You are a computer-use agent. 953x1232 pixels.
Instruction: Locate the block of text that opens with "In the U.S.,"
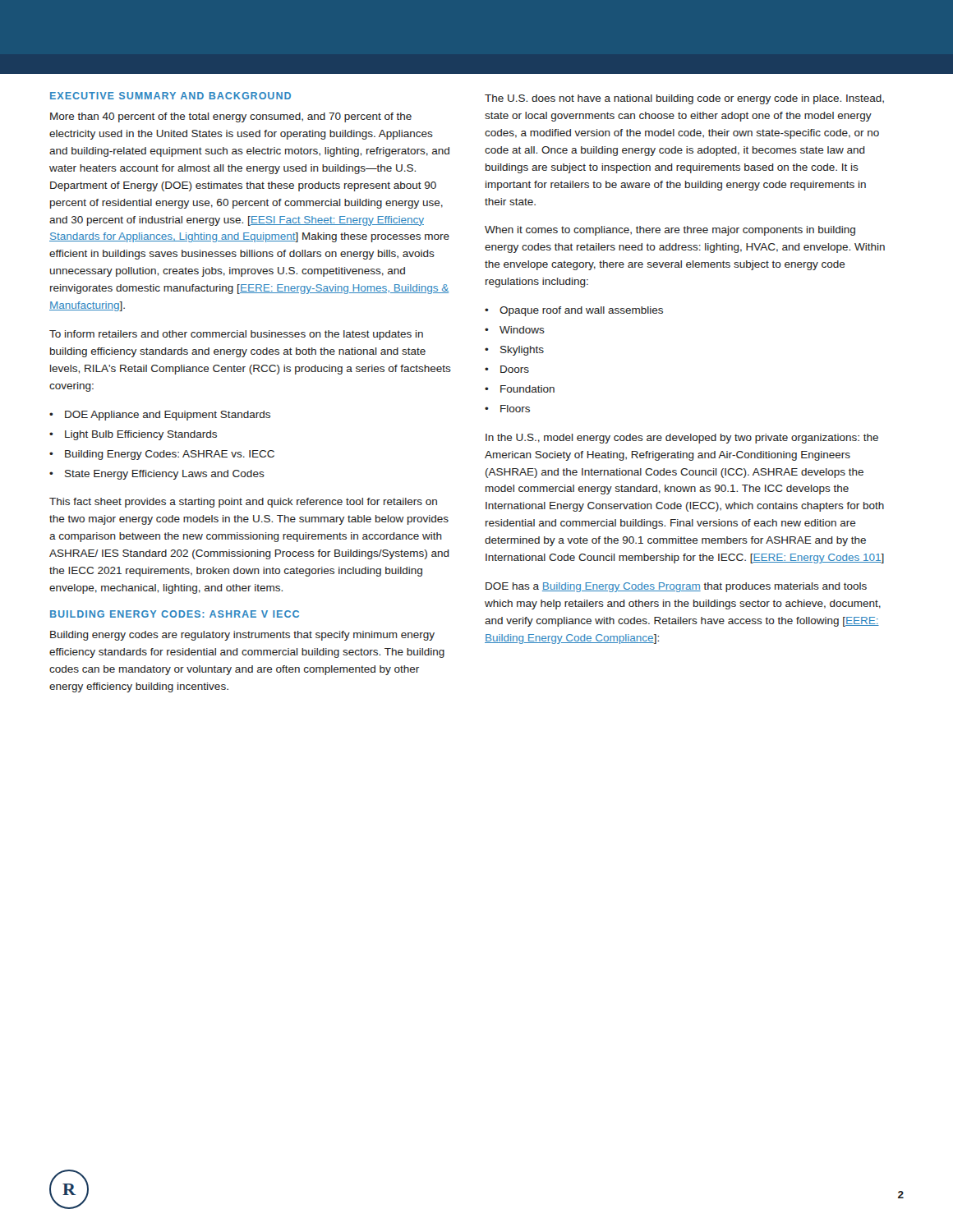click(684, 497)
